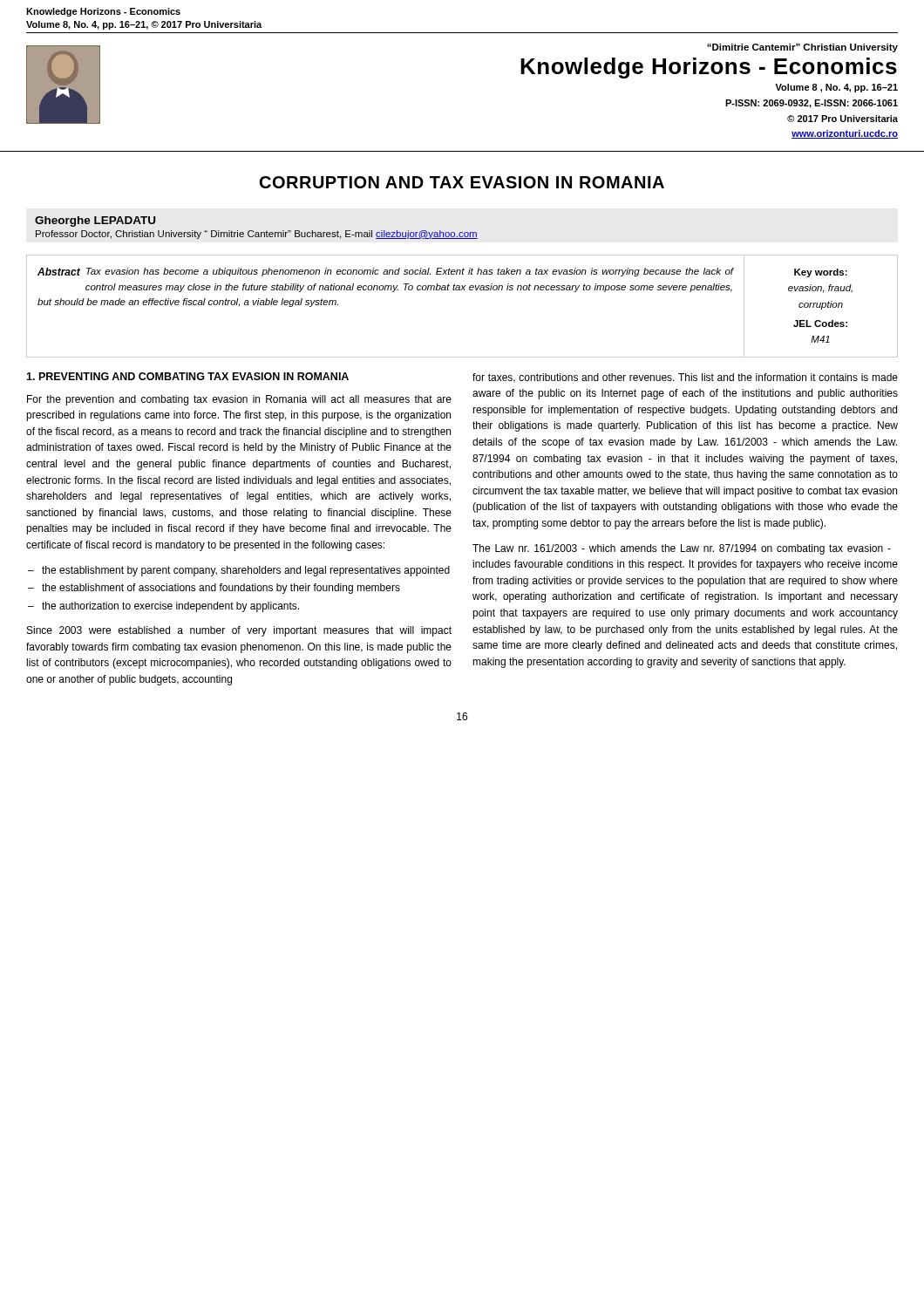Where is the passage that starts "the establishment of"?

click(x=221, y=588)
